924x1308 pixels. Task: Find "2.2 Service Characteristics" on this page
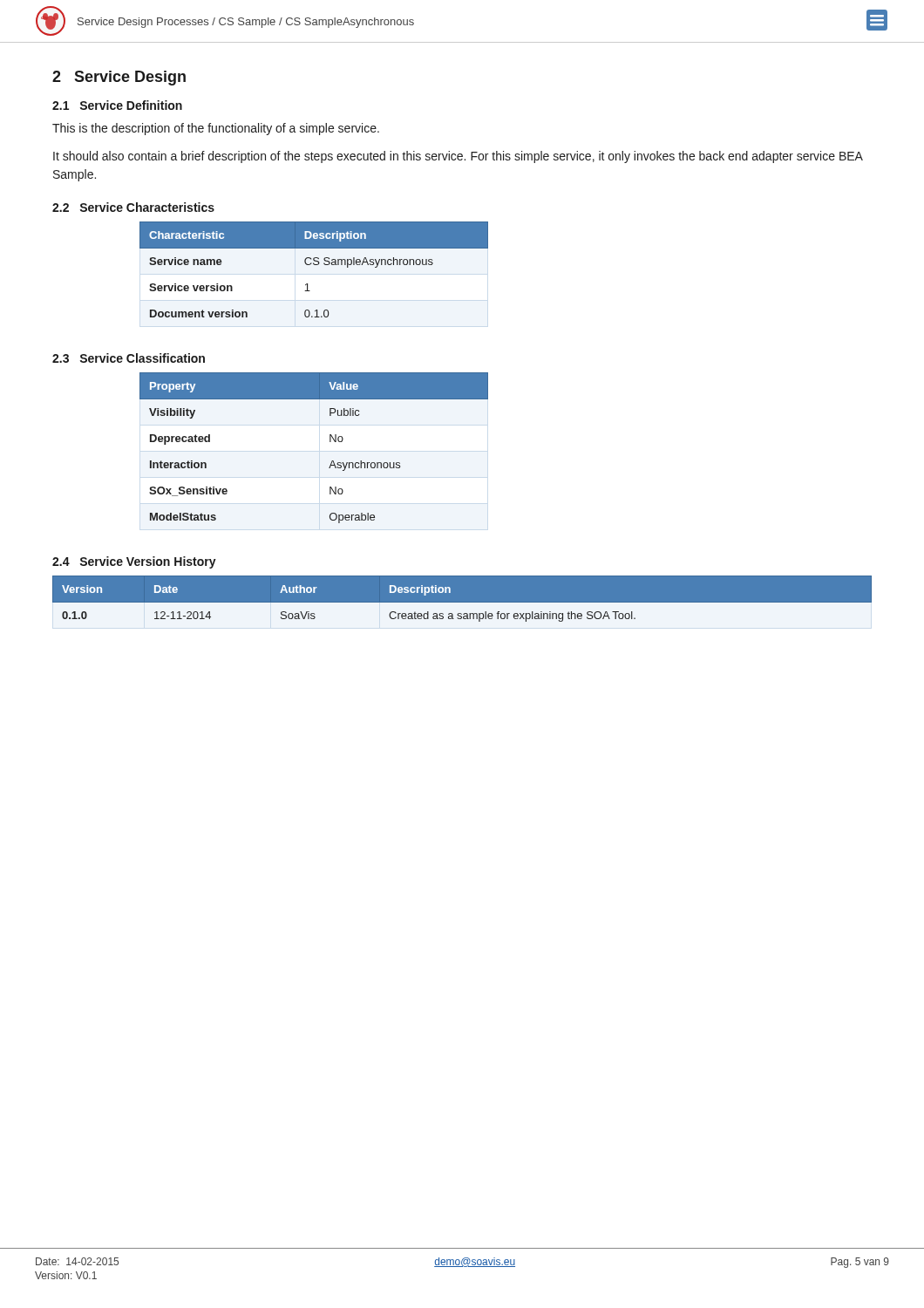coord(133,208)
